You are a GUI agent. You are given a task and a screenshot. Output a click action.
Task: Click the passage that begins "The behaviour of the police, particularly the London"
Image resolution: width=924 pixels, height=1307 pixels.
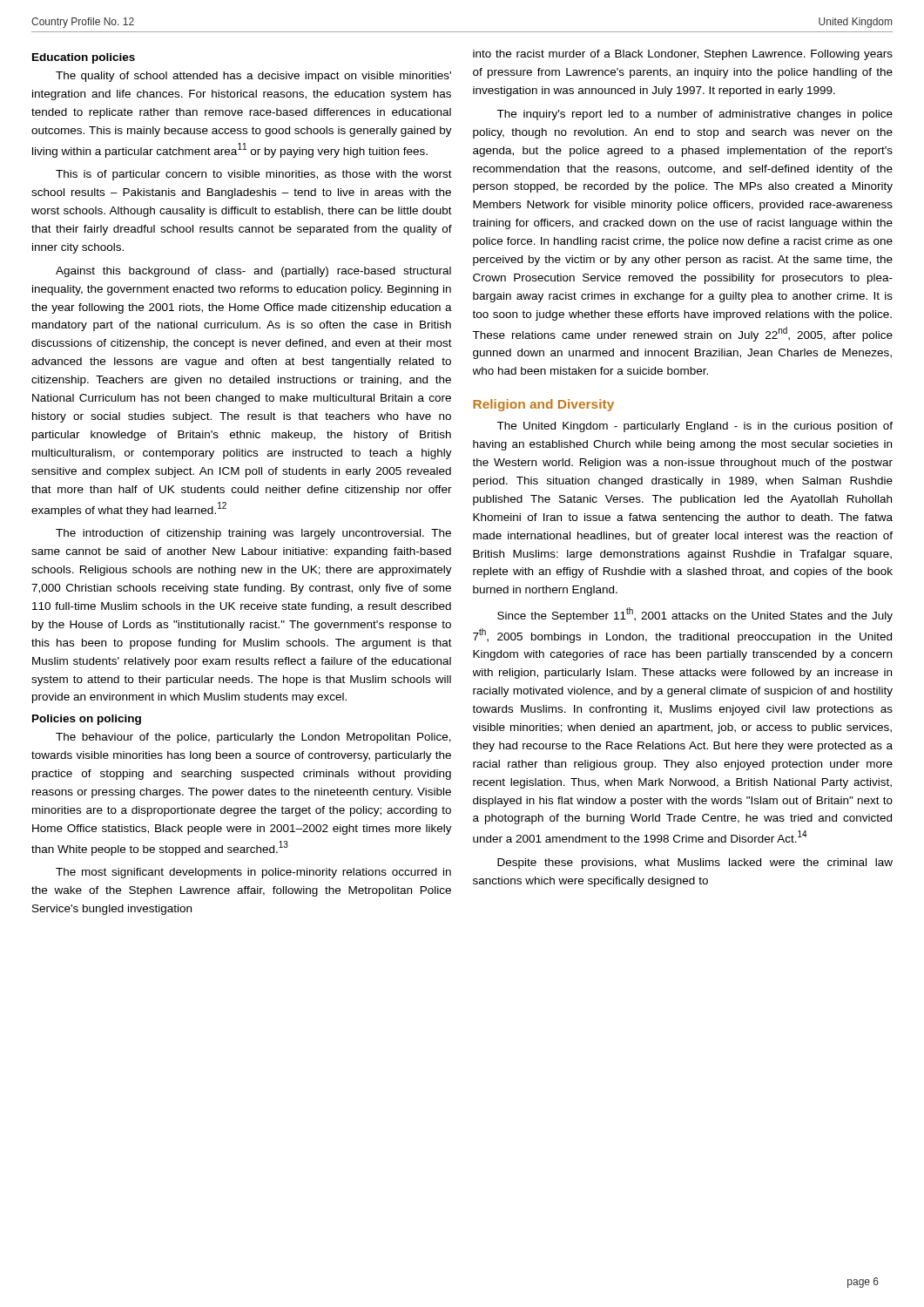point(241,794)
